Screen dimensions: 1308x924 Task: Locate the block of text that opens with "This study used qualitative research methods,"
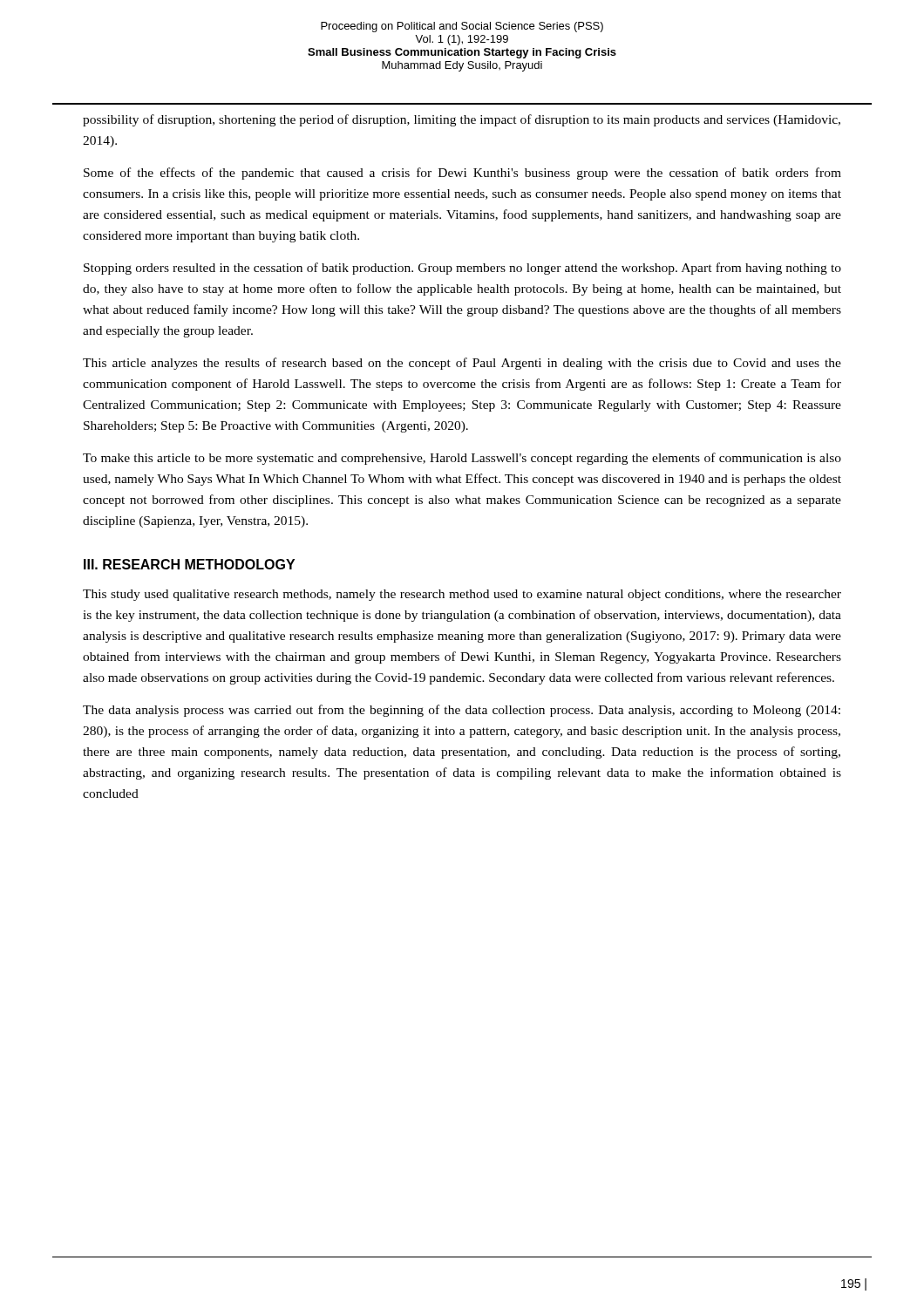coord(462,636)
